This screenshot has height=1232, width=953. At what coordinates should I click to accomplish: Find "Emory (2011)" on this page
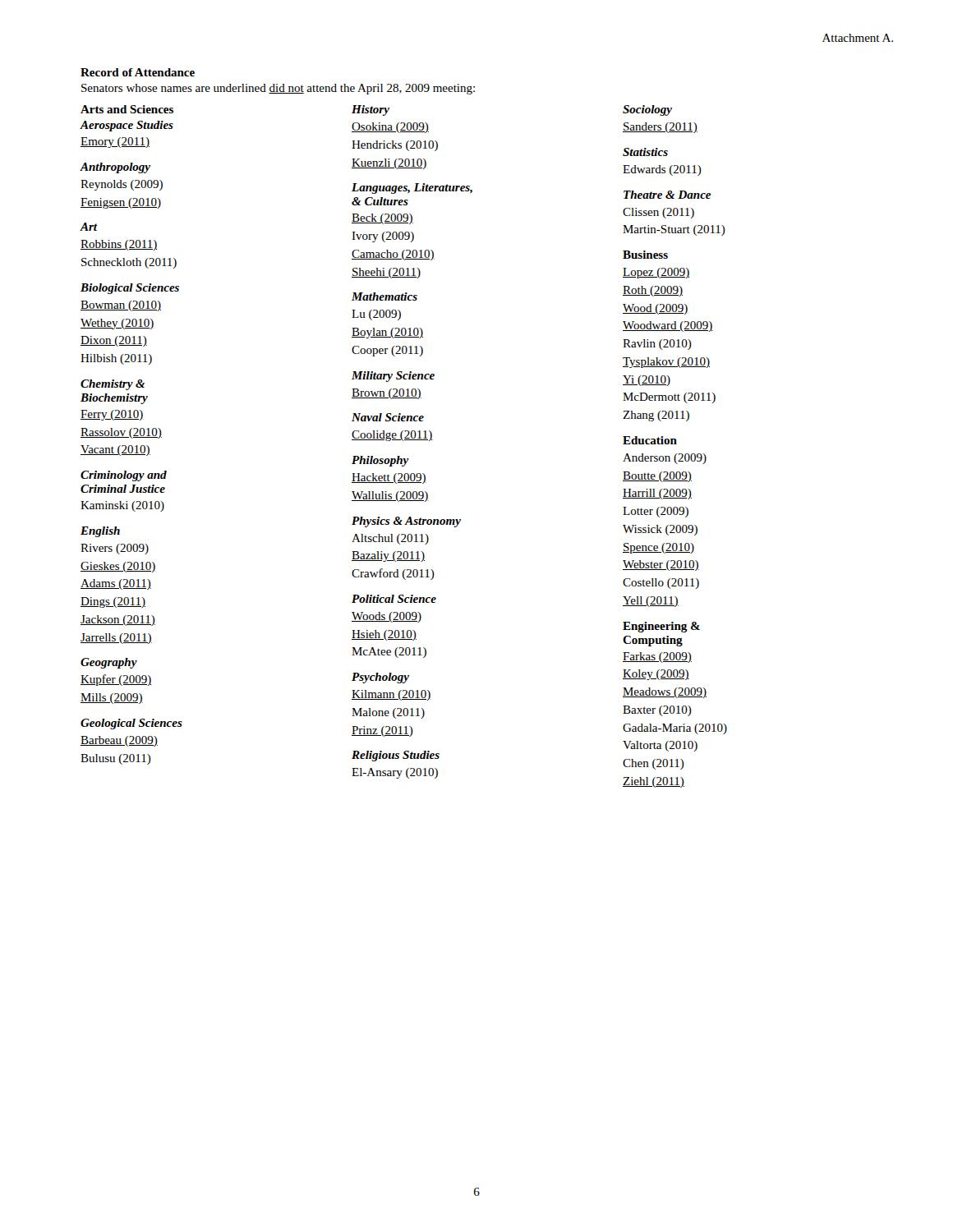tap(115, 141)
